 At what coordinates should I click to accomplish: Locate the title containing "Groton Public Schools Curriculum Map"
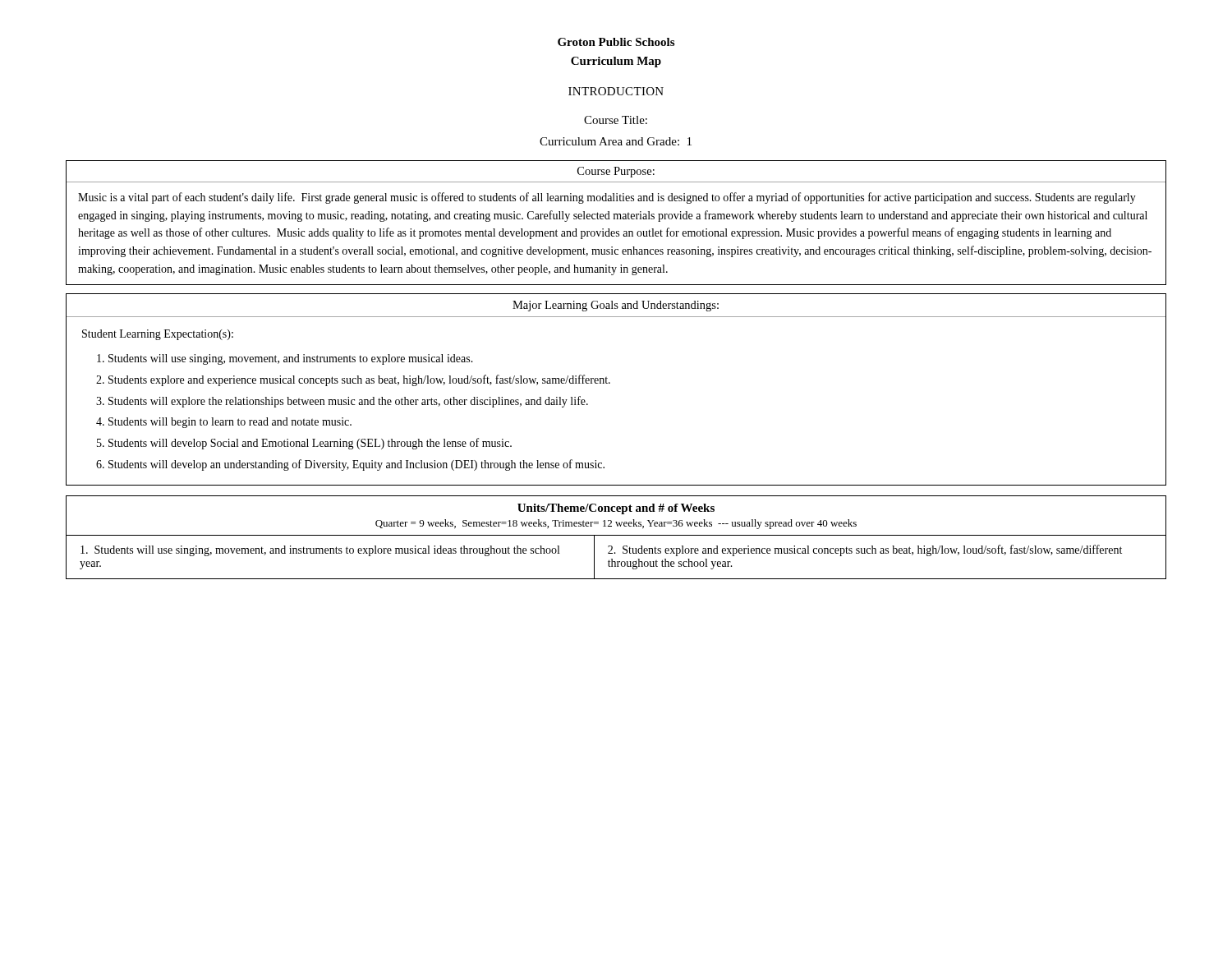pos(616,51)
